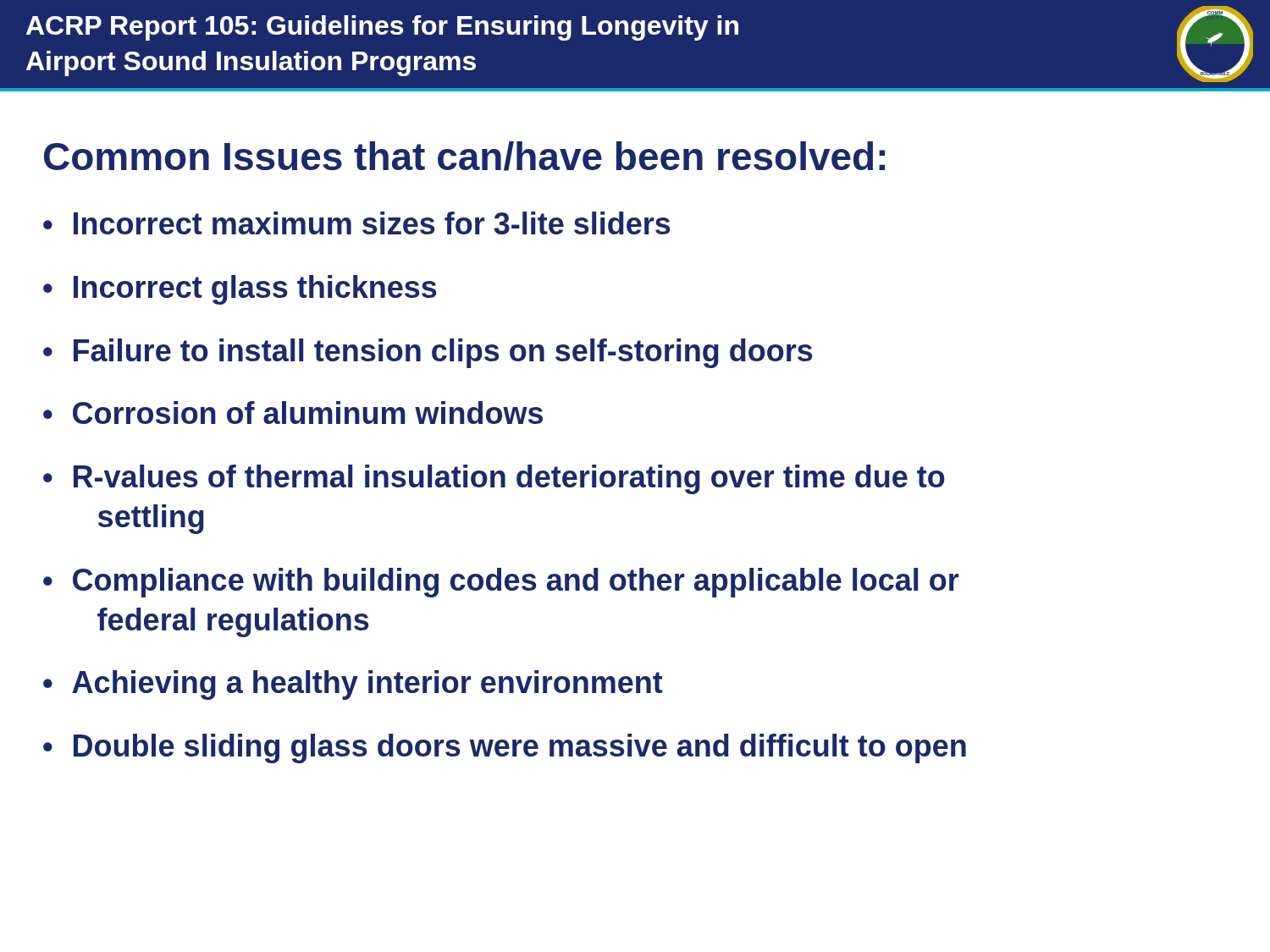The width and height of the screenshot is (1270, 952).
Task: Find the list item that reads "• Corrosion of"
Action: coord(293,415)
